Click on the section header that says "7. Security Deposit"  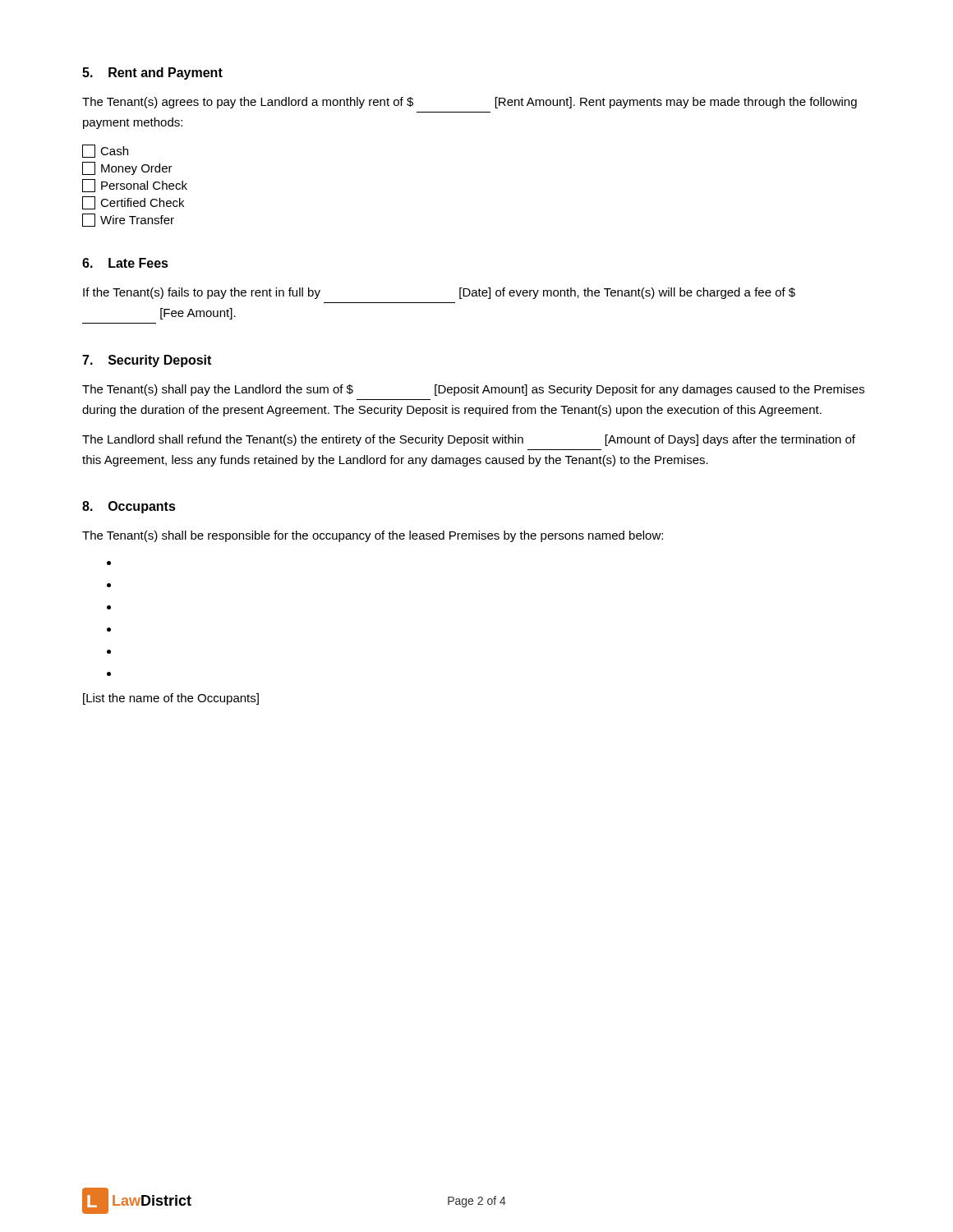tap(147, 360)
